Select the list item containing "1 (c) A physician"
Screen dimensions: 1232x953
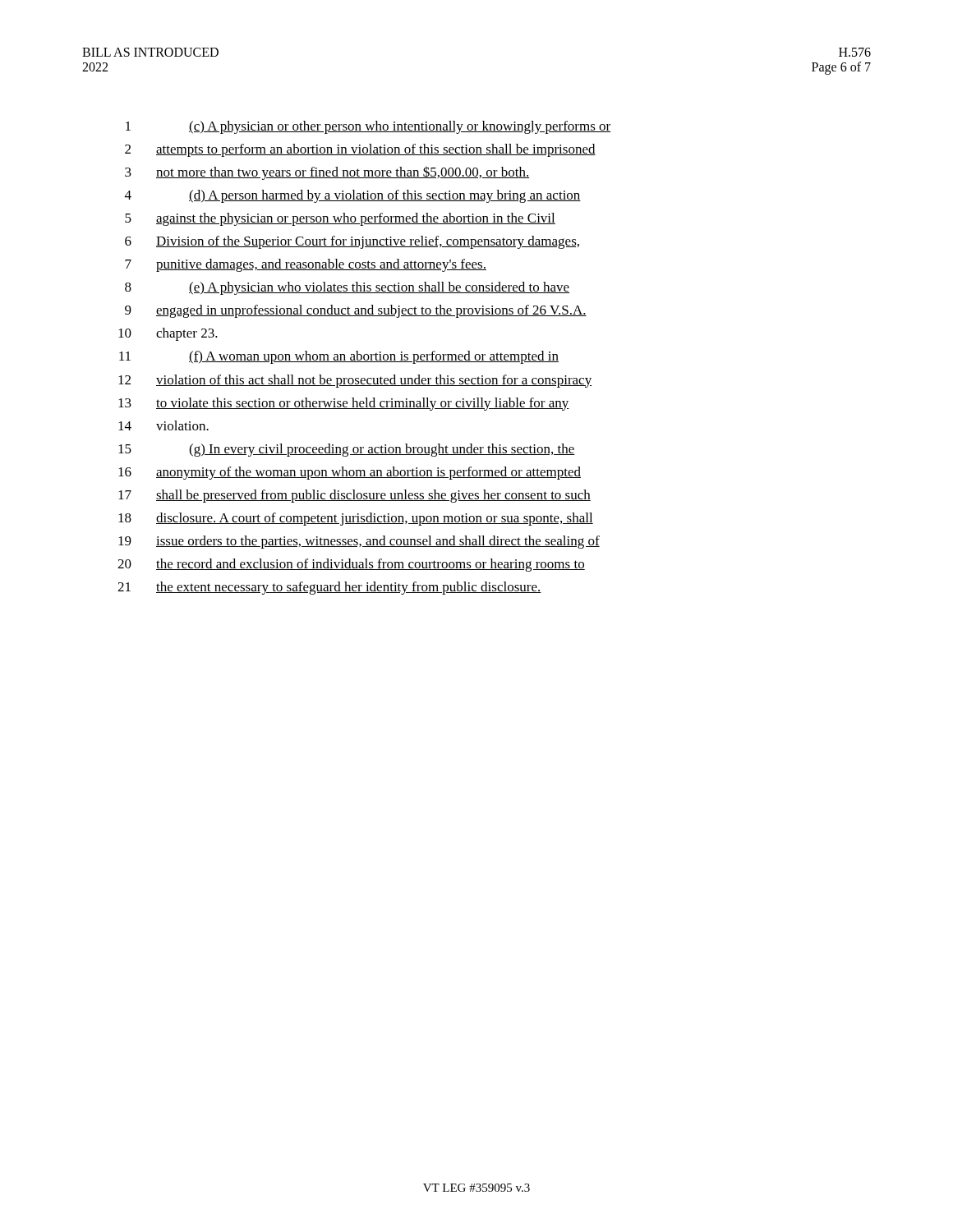[x=476, y=126]
